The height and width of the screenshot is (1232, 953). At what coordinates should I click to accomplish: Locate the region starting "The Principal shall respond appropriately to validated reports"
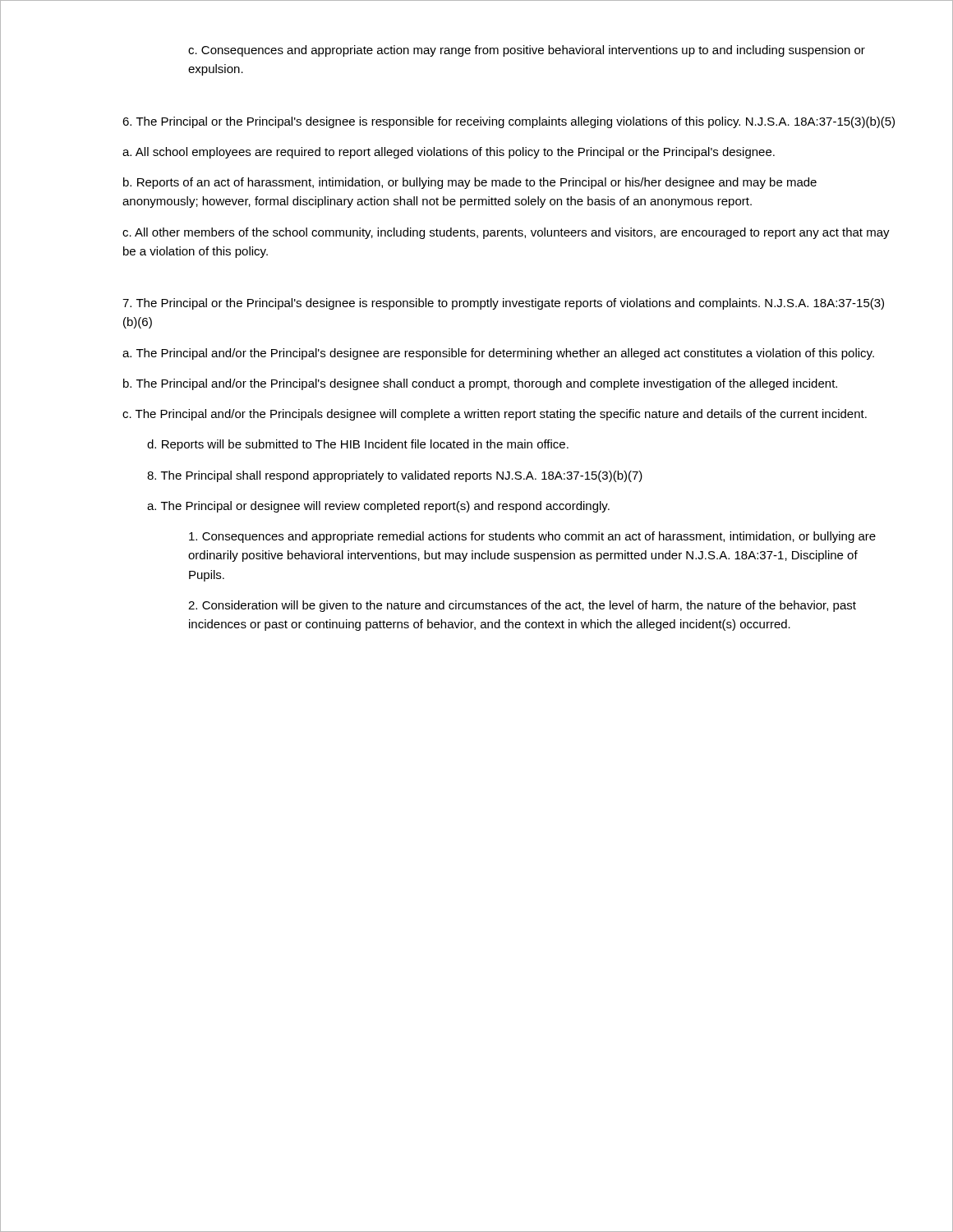click(395, 475)
